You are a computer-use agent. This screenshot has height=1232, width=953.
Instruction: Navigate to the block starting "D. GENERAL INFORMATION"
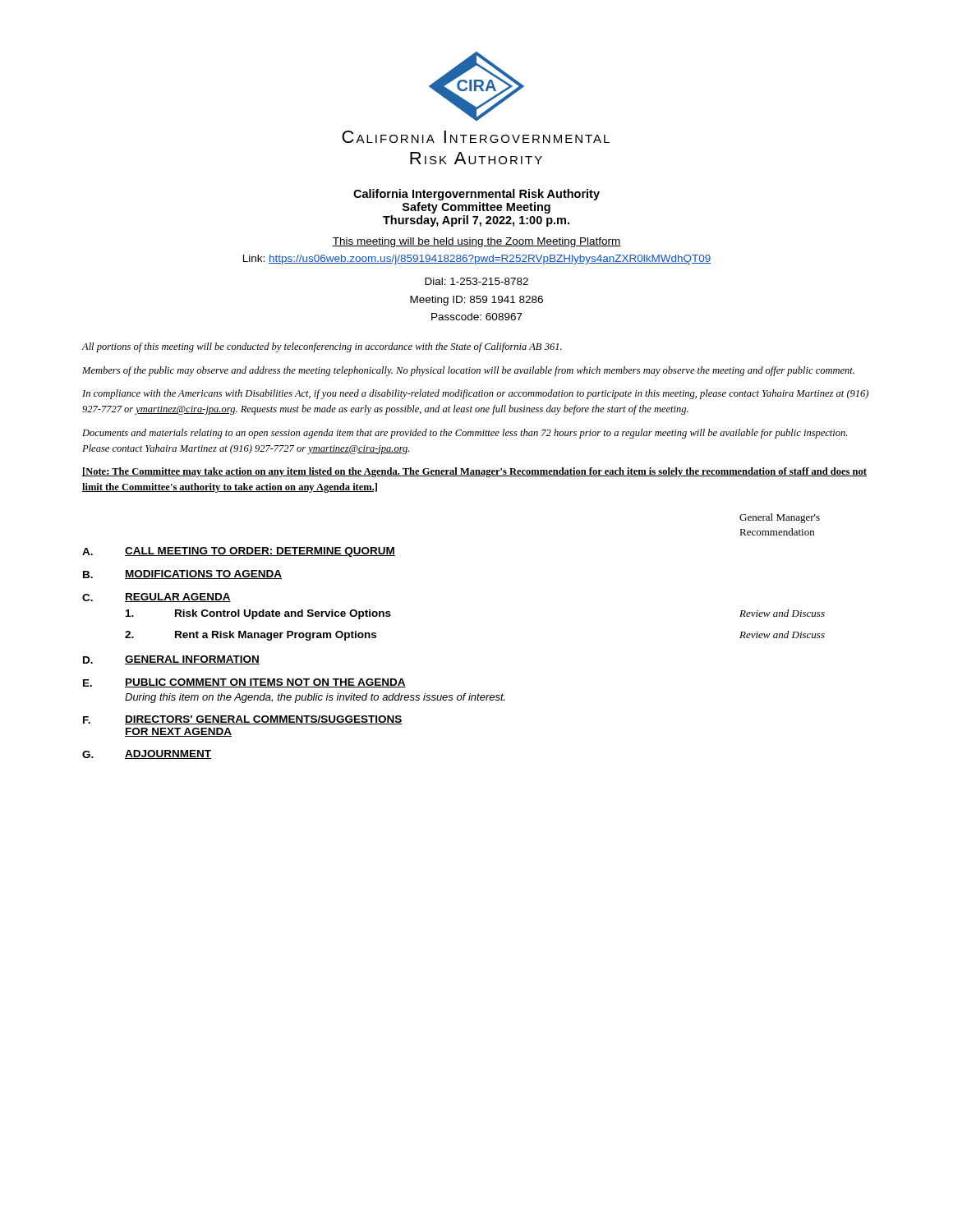coord(171,660)
